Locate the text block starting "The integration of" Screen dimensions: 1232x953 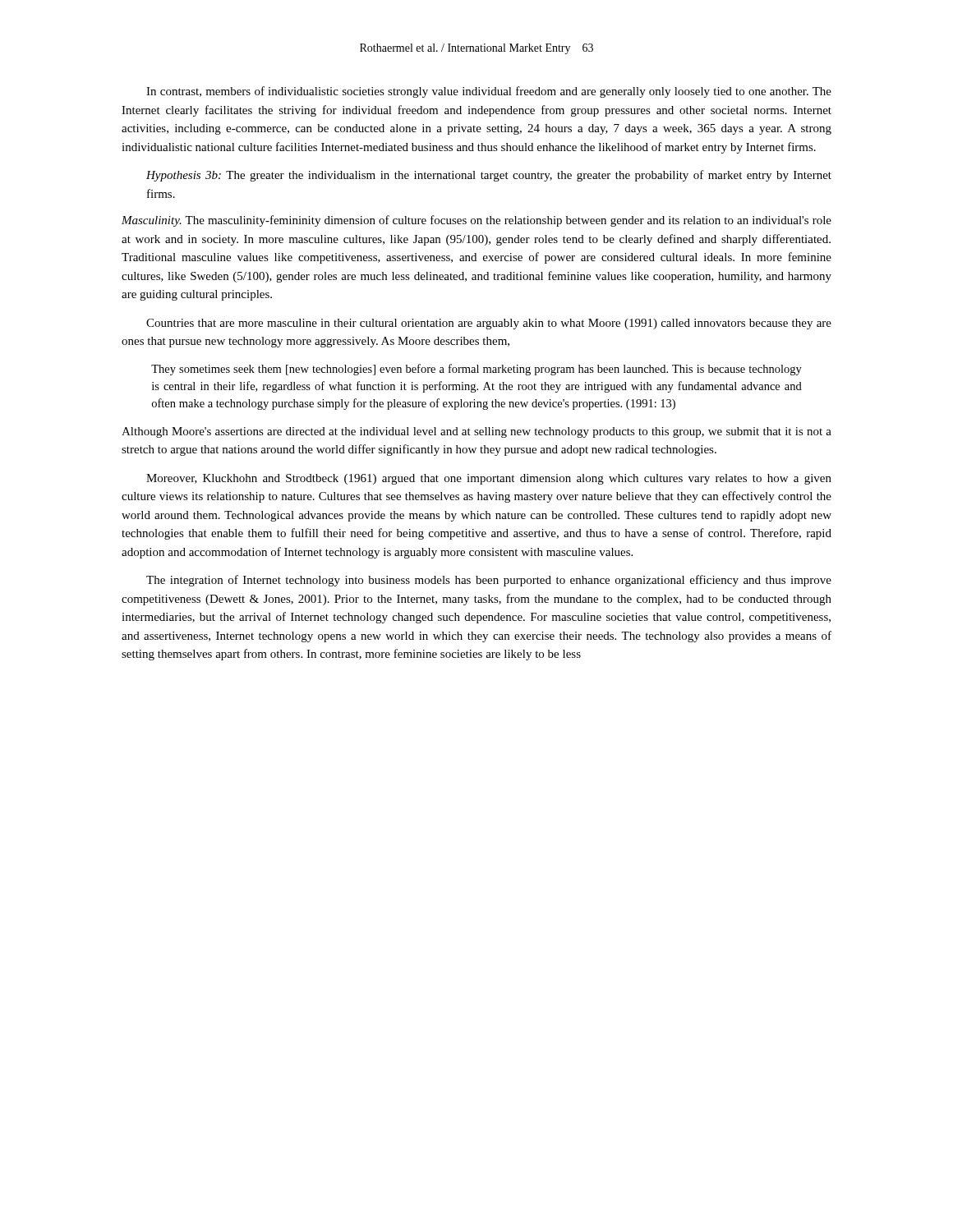coord(476,617)
